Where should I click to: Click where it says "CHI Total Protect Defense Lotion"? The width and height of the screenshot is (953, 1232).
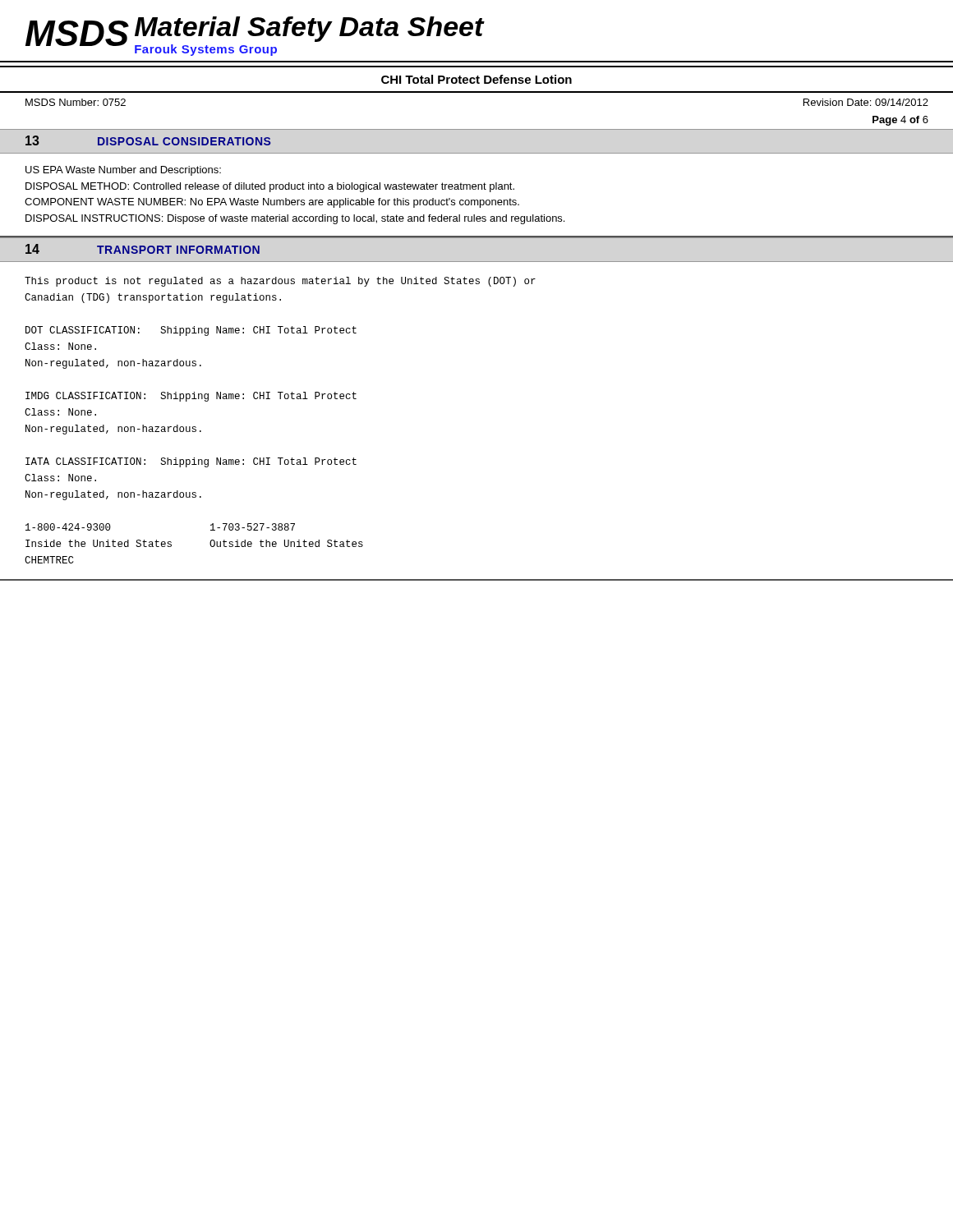pos(476,80)
